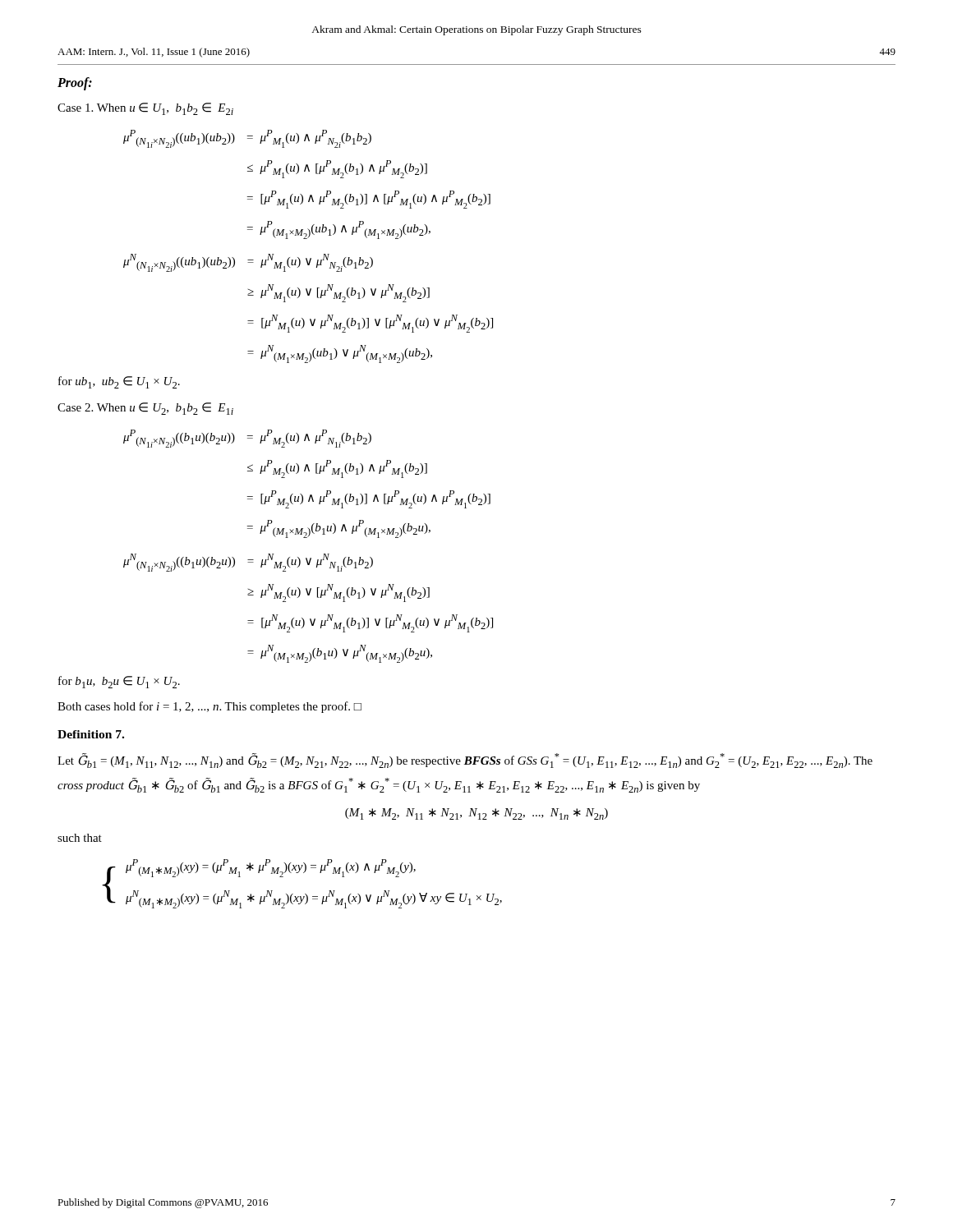
Task: Navigate to the text starting "Definition 7."
Action: point(91,734)
